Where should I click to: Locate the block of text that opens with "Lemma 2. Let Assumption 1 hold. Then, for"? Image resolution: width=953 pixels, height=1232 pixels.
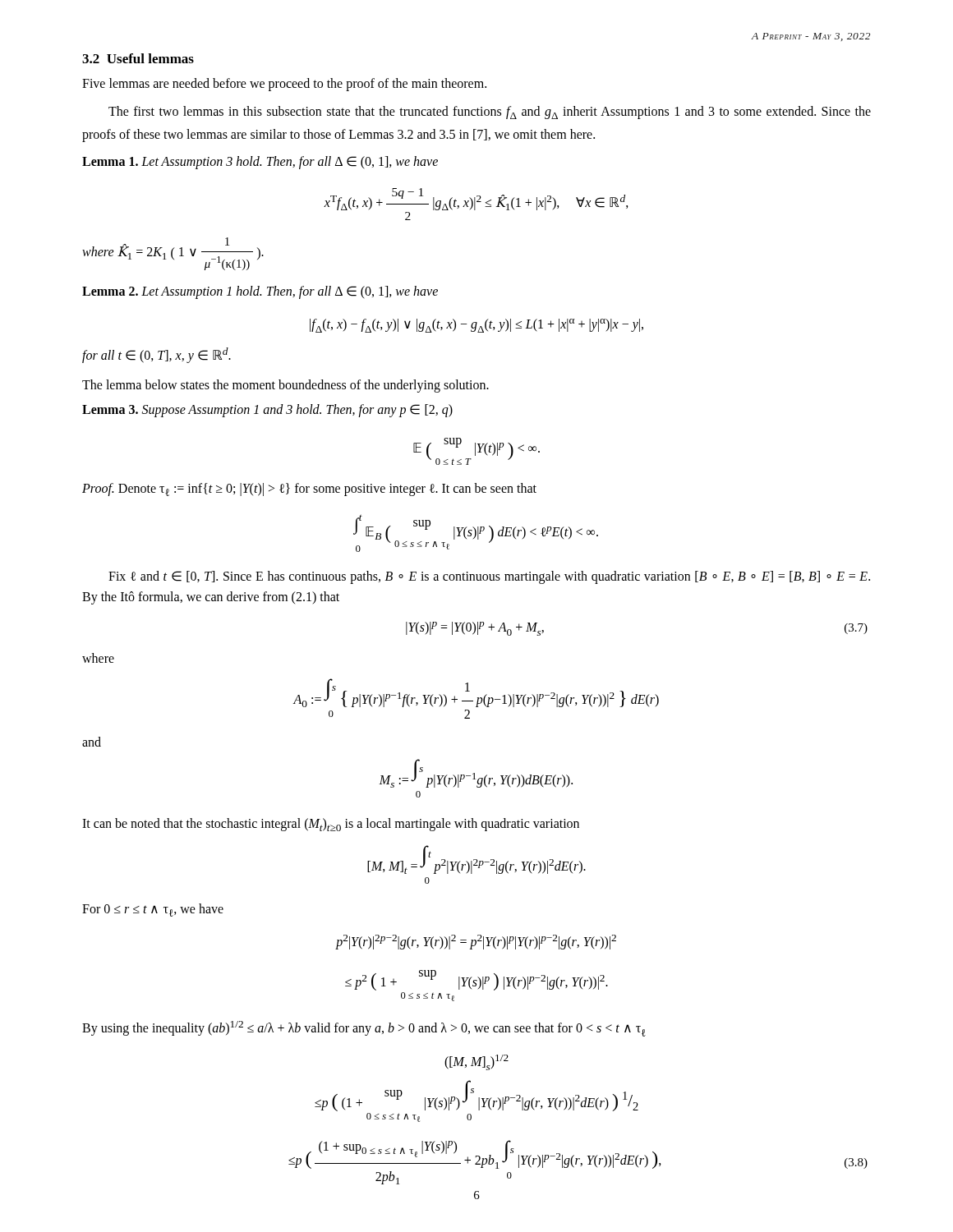pyautogui.click(x=260, y=291)
